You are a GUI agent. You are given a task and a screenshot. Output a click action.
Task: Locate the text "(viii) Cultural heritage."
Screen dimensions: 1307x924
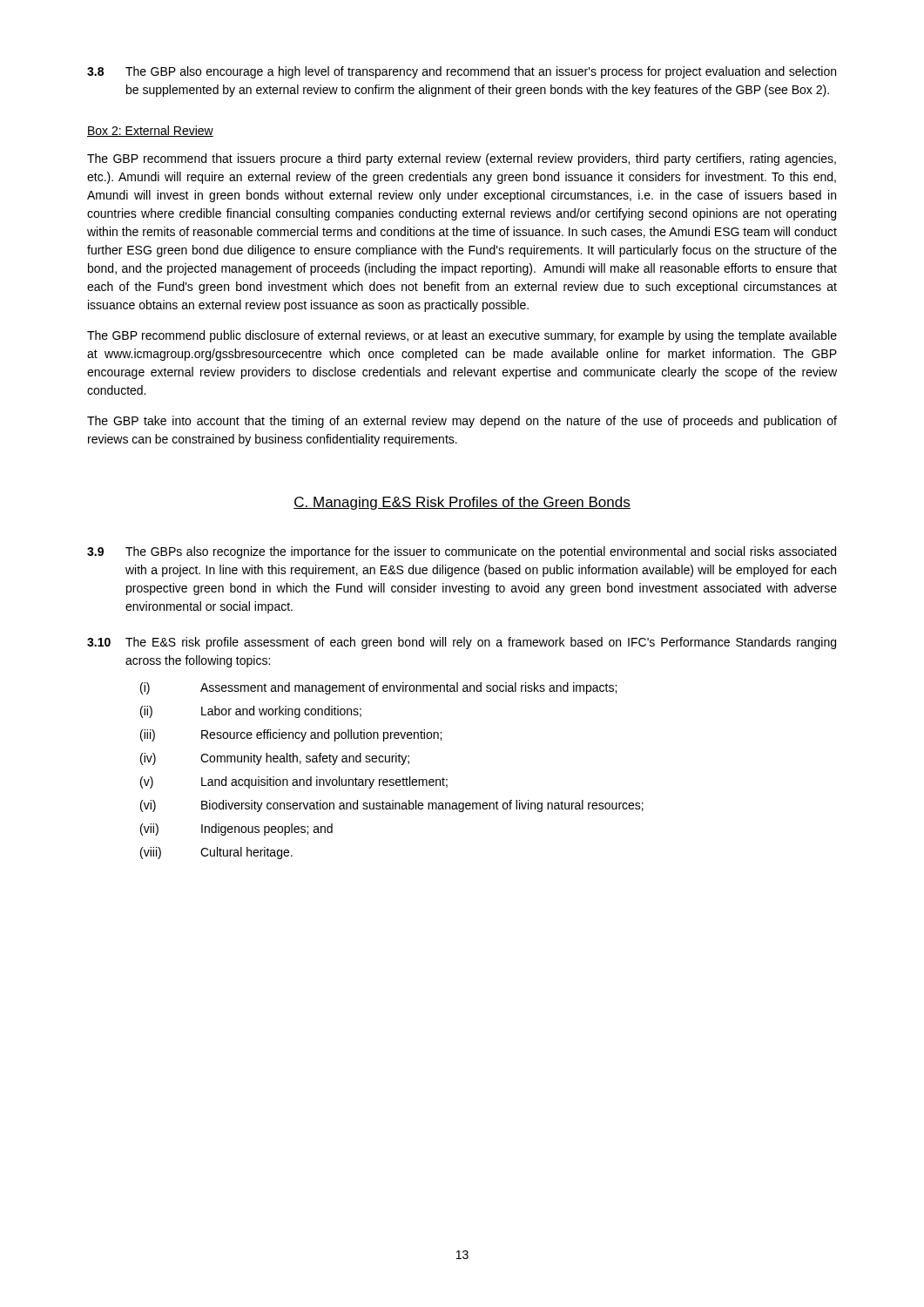(216, 853)
